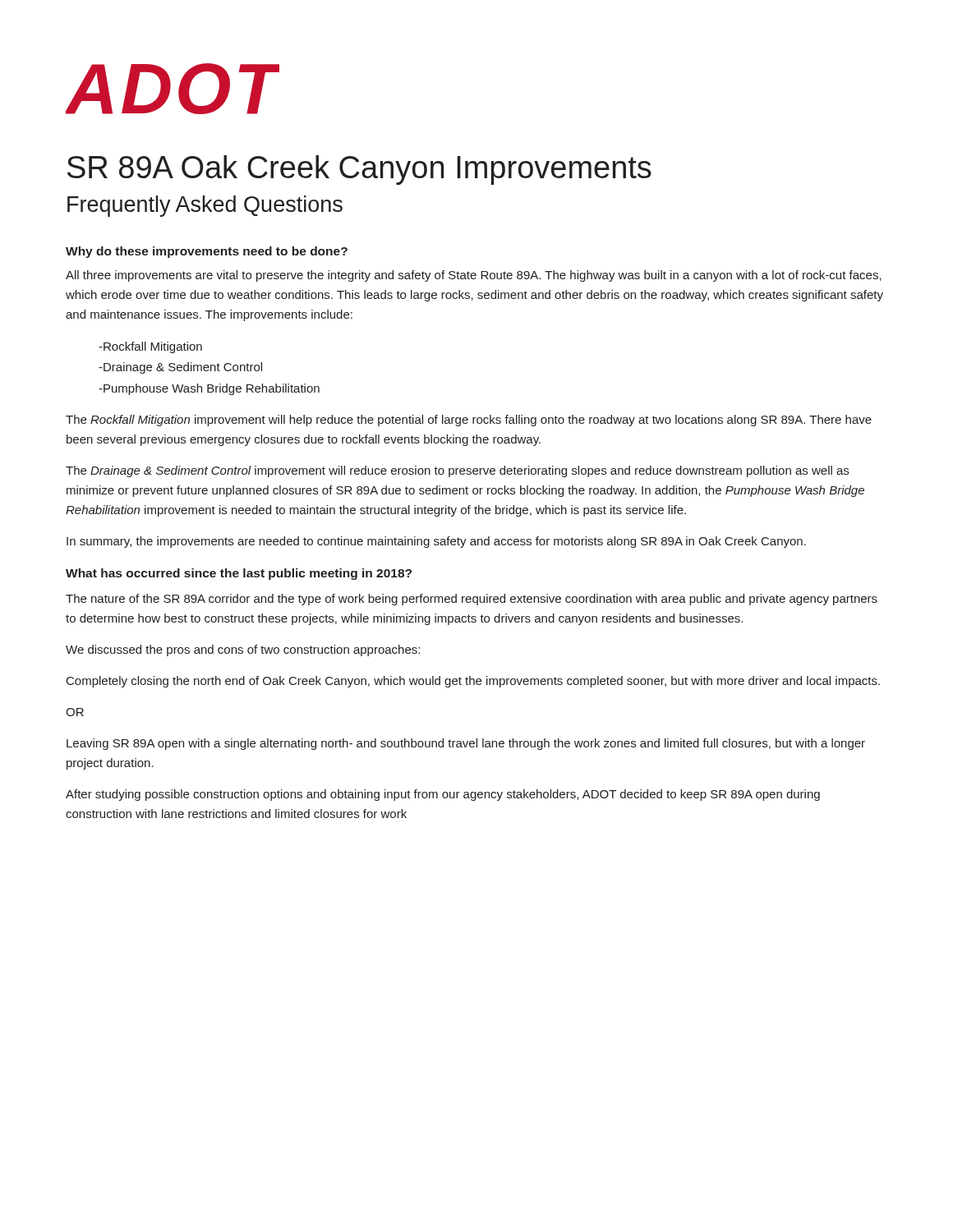Locate the block of text that opens with "The Drainage &"
Viewport: 953px width, 1232px height.
465,490
